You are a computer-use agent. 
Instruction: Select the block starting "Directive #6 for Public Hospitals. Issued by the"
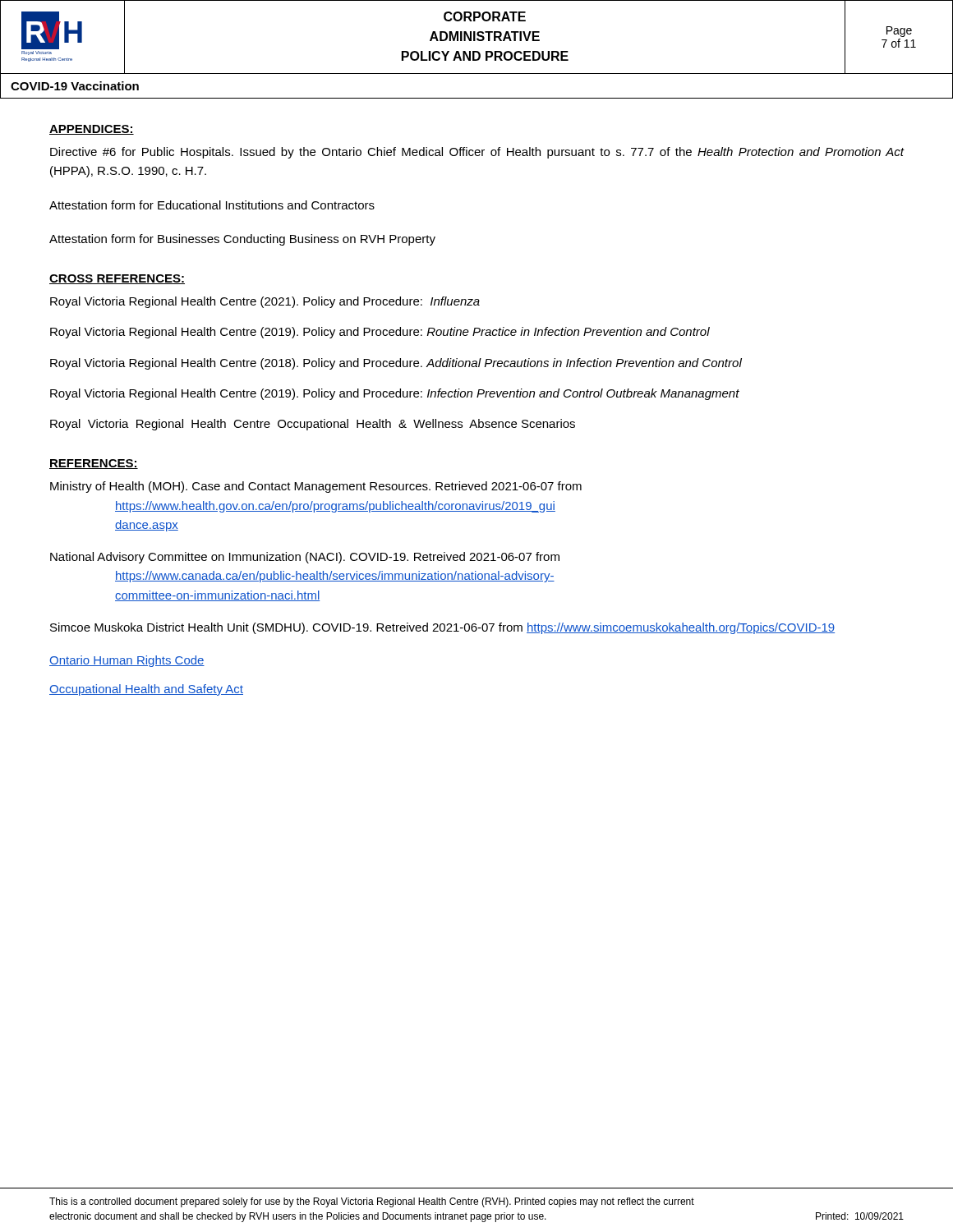pos(476,161)
